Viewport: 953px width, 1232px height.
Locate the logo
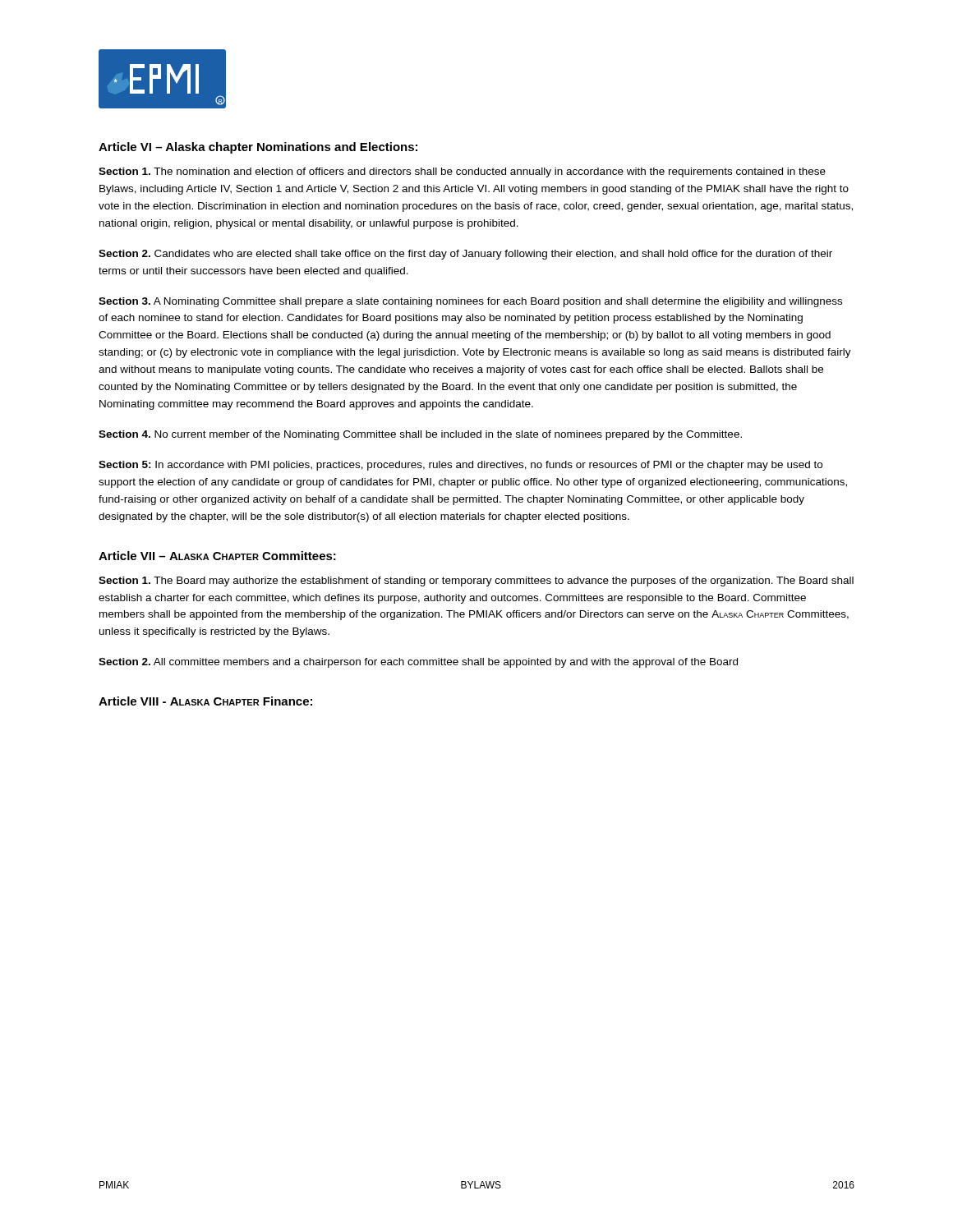pos(476,82)
